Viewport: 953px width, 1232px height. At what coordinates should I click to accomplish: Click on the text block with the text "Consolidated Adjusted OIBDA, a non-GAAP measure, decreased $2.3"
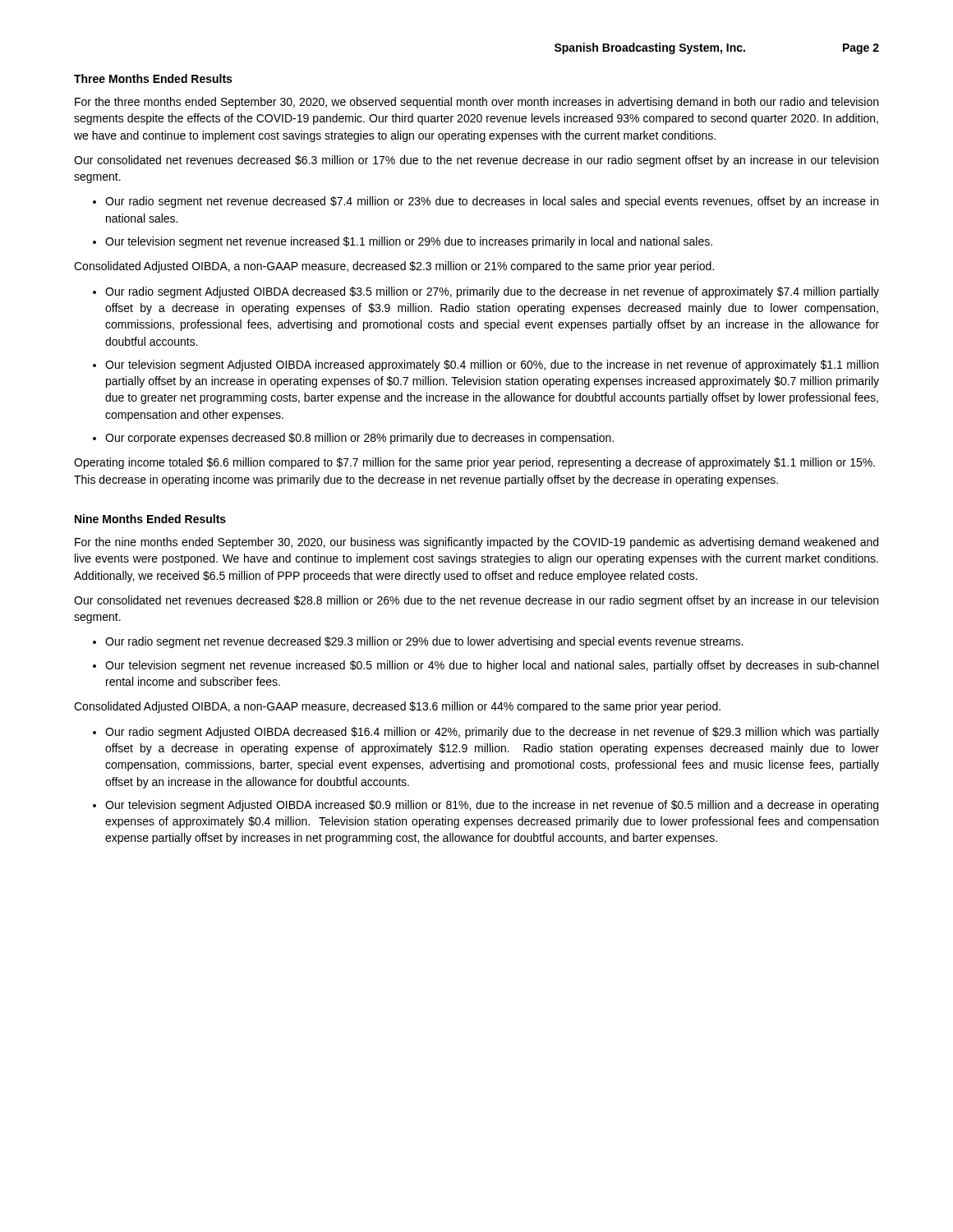[x=394, y=266]
